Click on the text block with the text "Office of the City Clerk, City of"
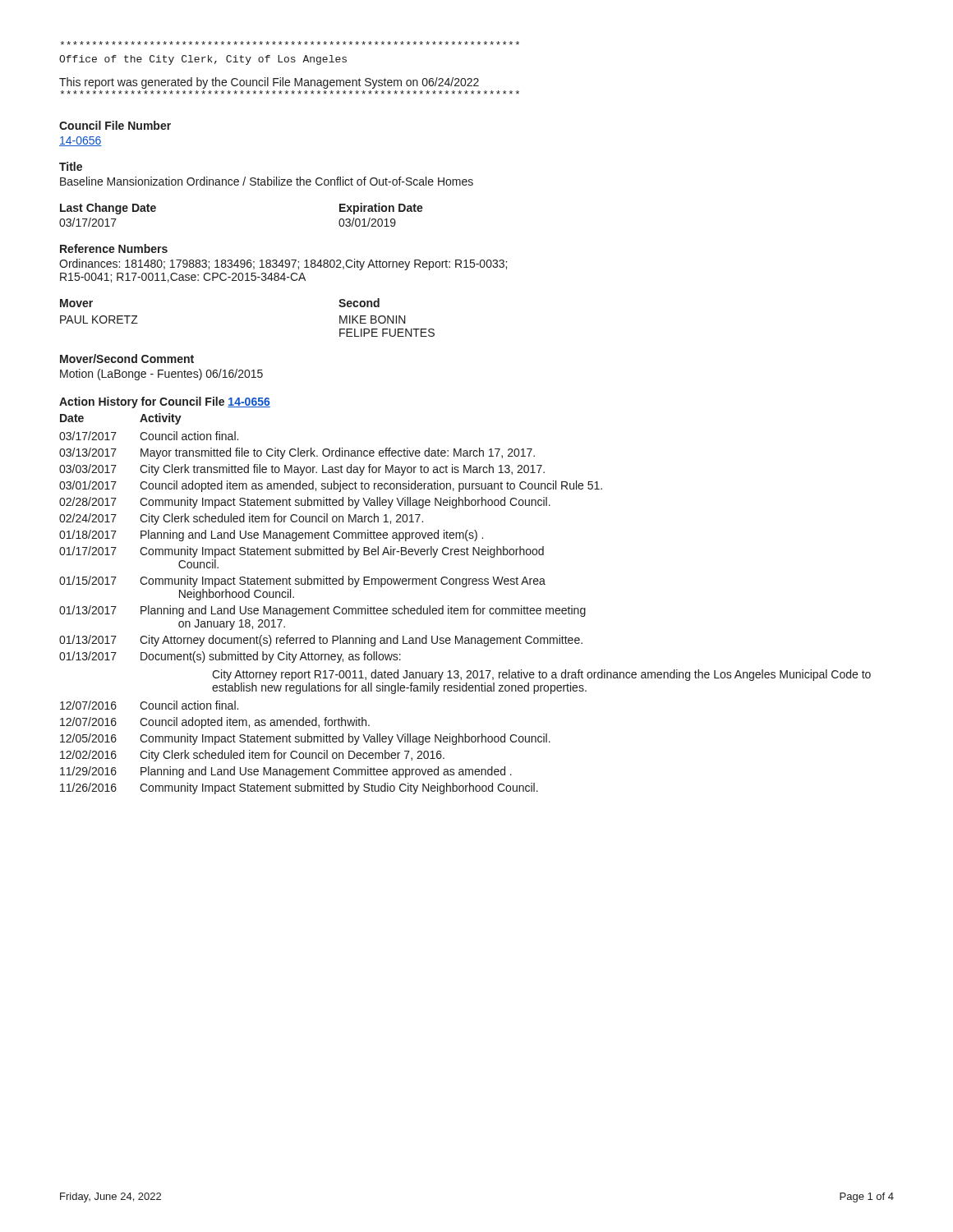 point(290,53)
